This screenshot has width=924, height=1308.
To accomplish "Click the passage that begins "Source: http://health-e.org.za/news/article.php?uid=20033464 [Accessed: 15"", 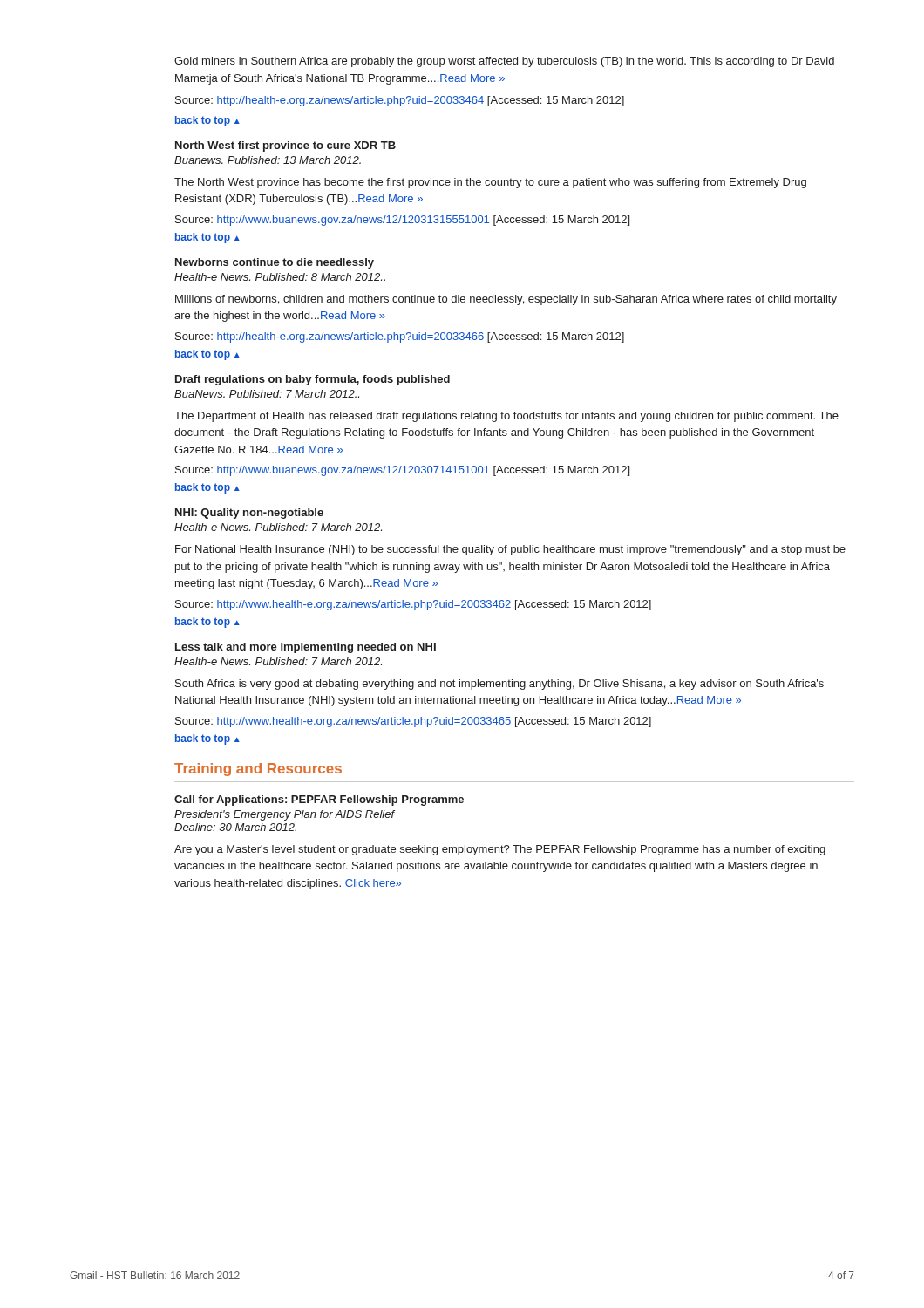I will coord(399,100).
